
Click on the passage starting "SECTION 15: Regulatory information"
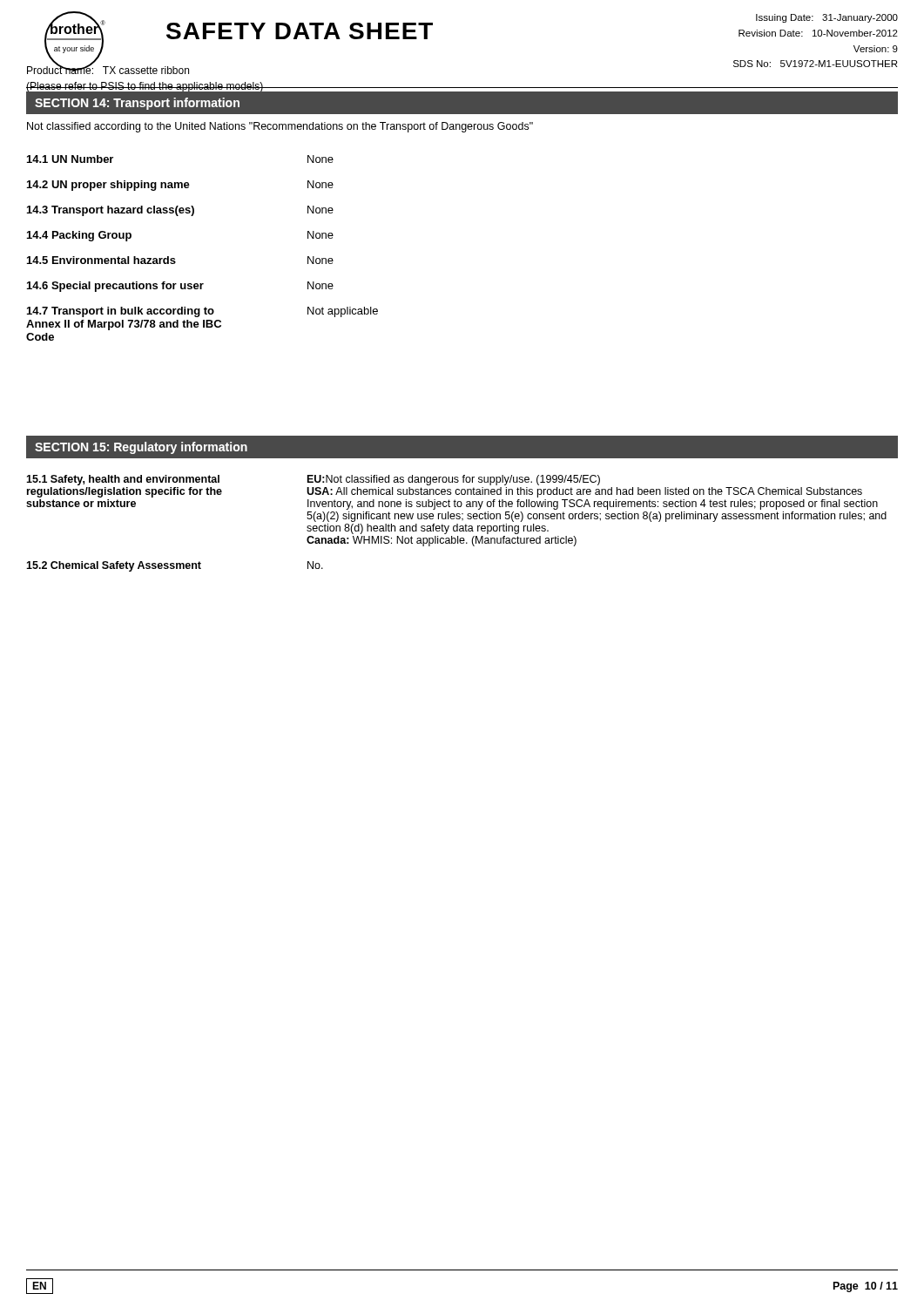462,447
